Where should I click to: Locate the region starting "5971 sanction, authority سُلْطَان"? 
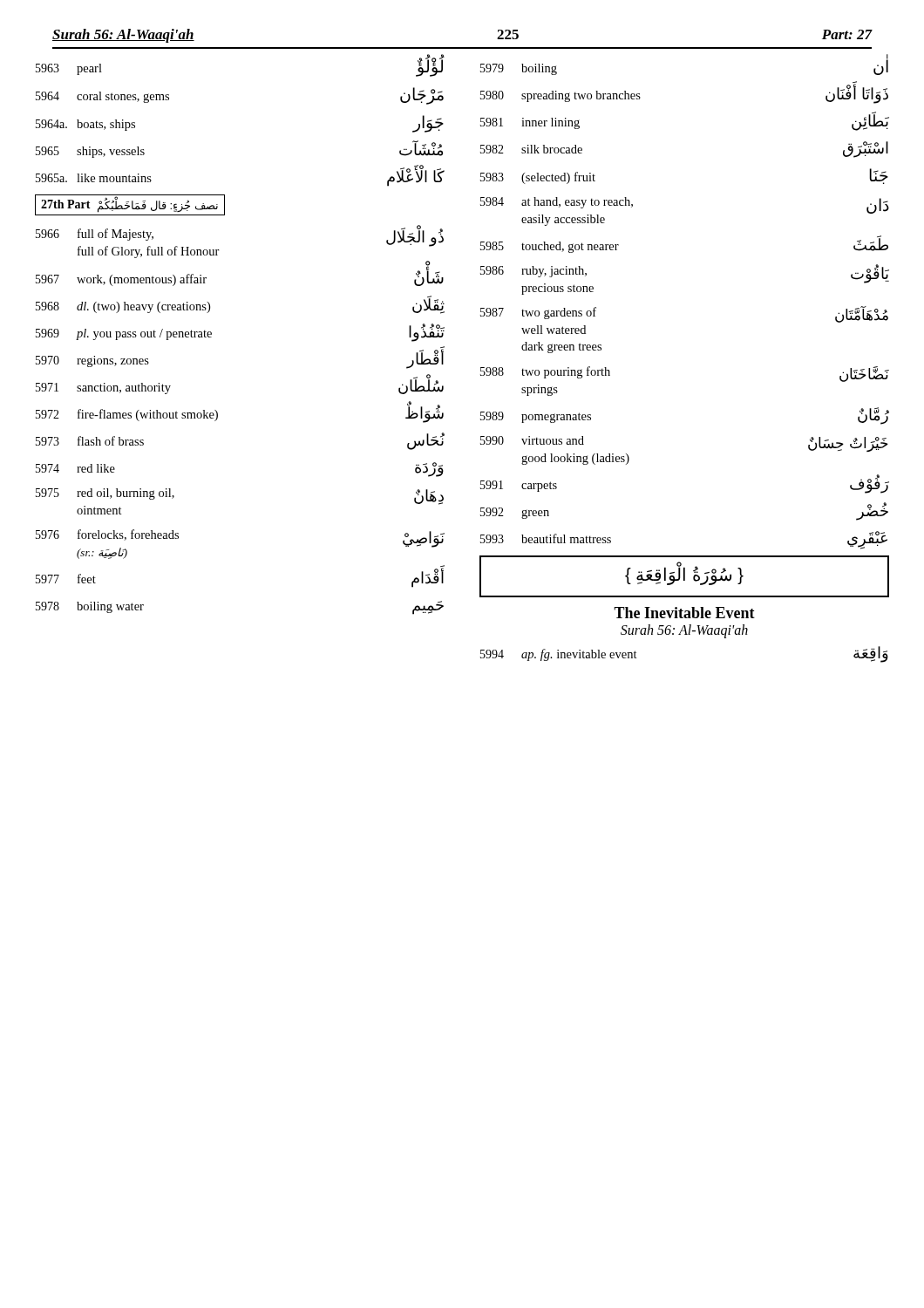pyautogui.click(x=136, y=386)
